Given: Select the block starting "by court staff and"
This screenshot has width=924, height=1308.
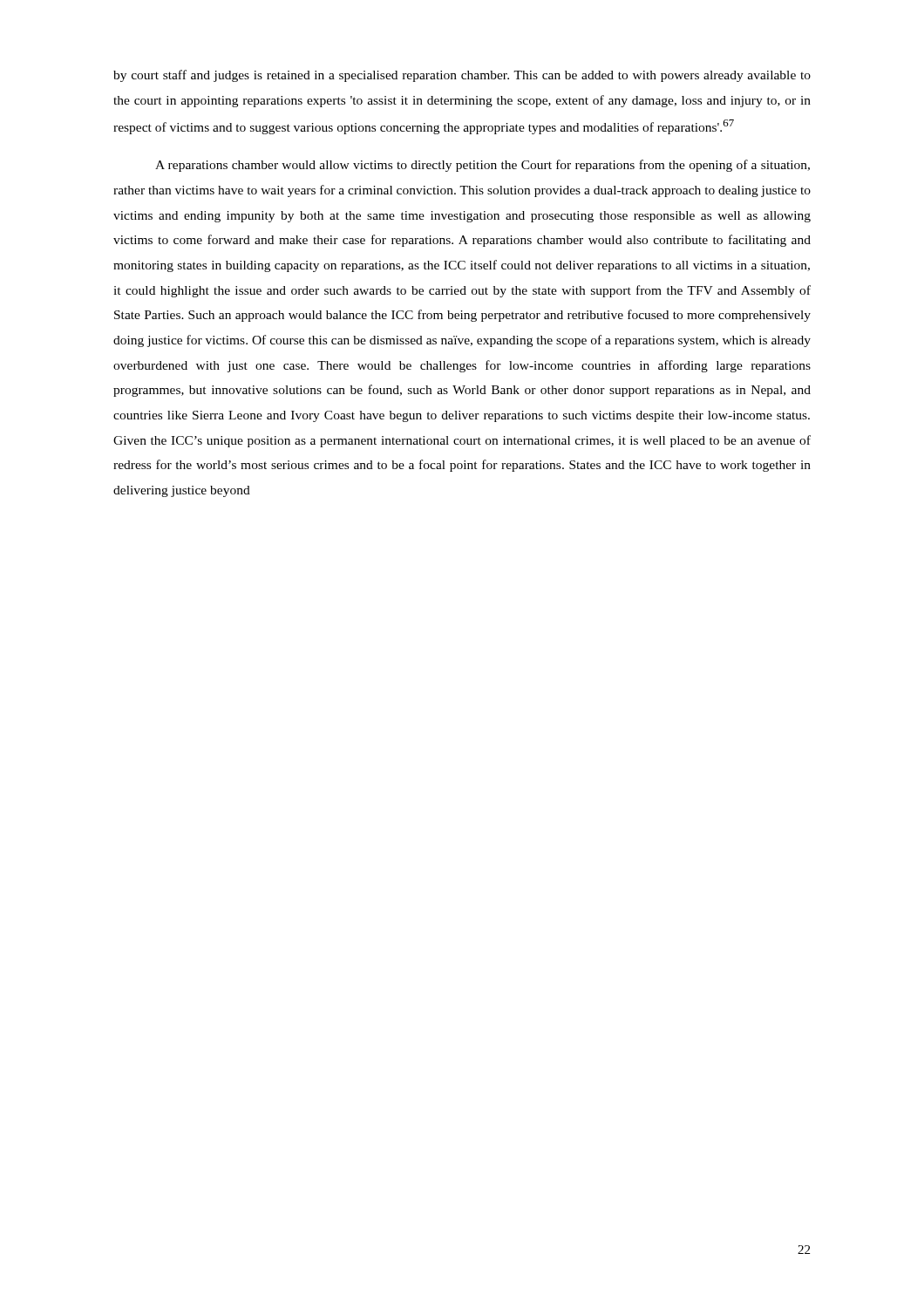Looking at the screenshot, I should coord(462,102).
